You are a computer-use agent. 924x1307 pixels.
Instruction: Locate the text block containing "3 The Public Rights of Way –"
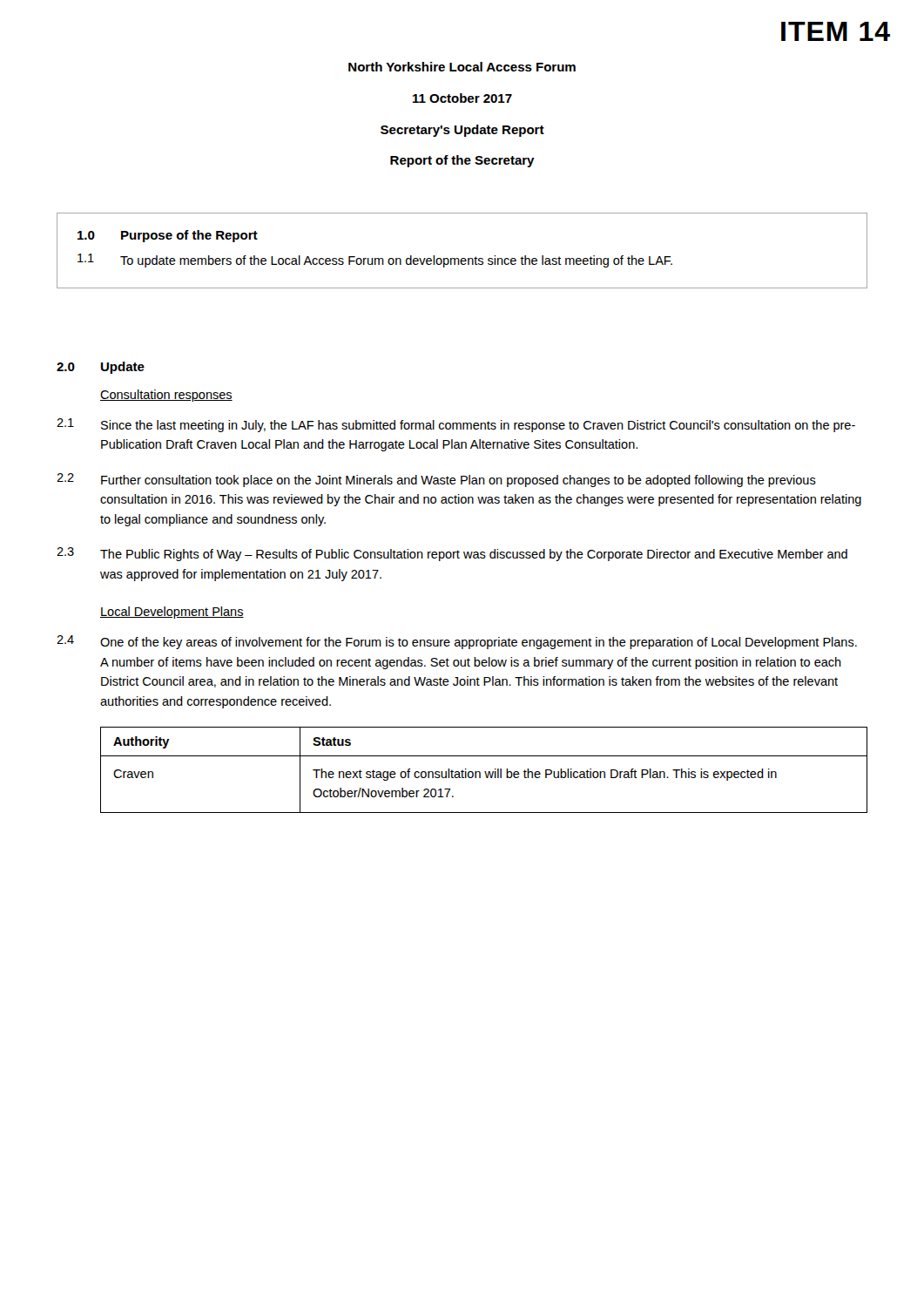click(x=462, y=564)
